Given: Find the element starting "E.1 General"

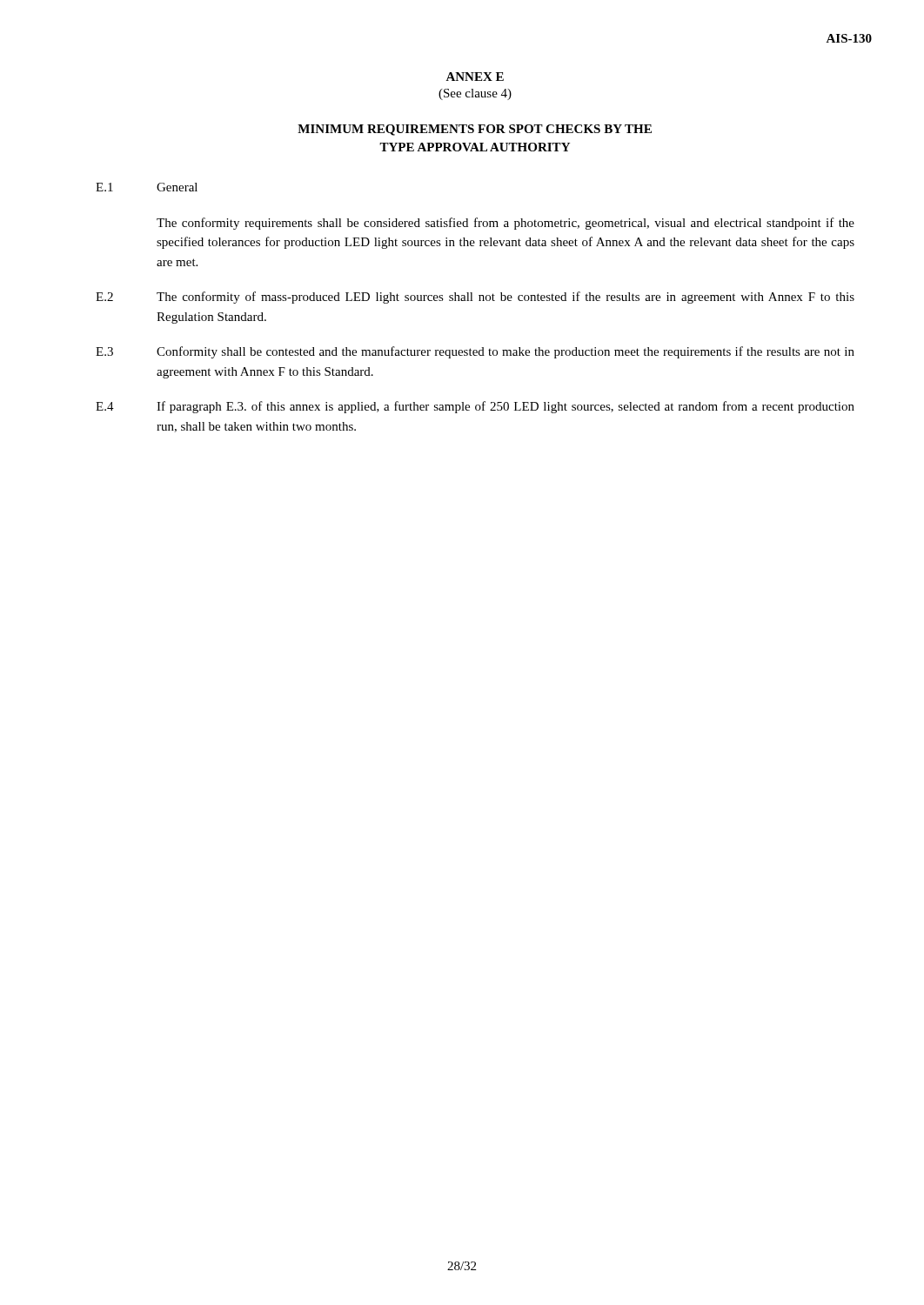Looking at the screenshot, I should point(100,187).
